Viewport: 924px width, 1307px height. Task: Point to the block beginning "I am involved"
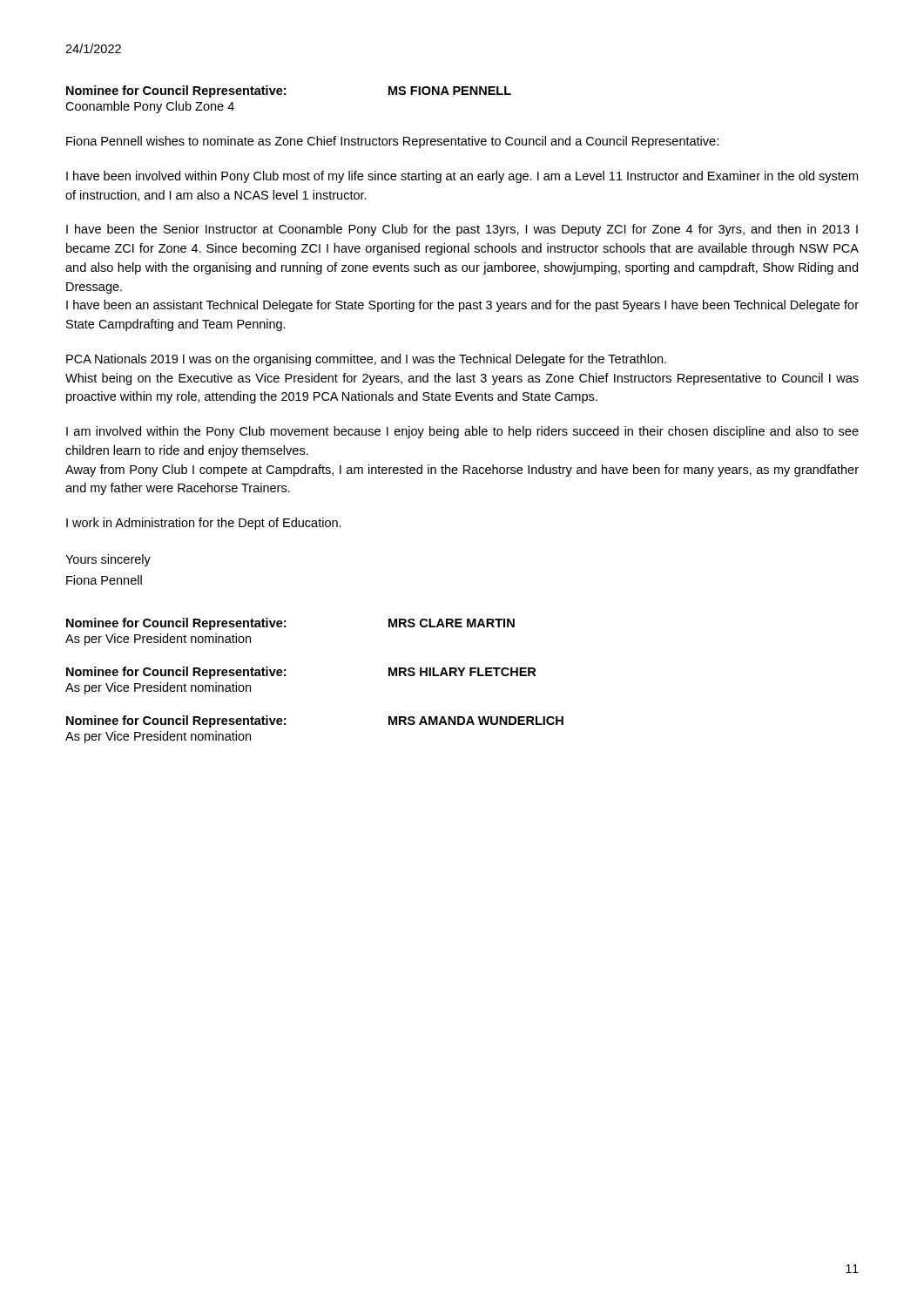[462, 460]
